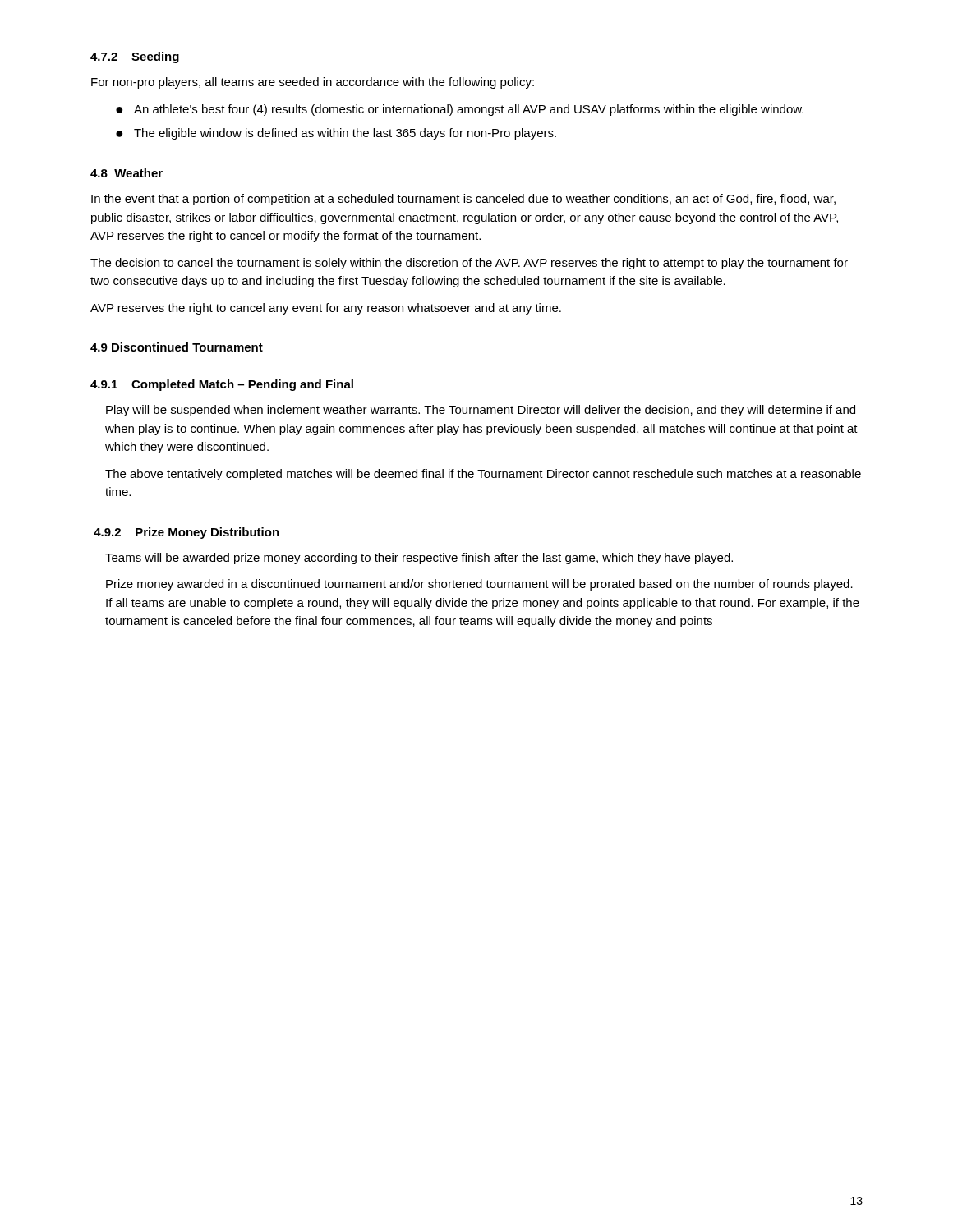Screen dimensions: 1232x953
Task: Find the block on this page that starts "AVP reserves the right to"
Action: (326, 307)
